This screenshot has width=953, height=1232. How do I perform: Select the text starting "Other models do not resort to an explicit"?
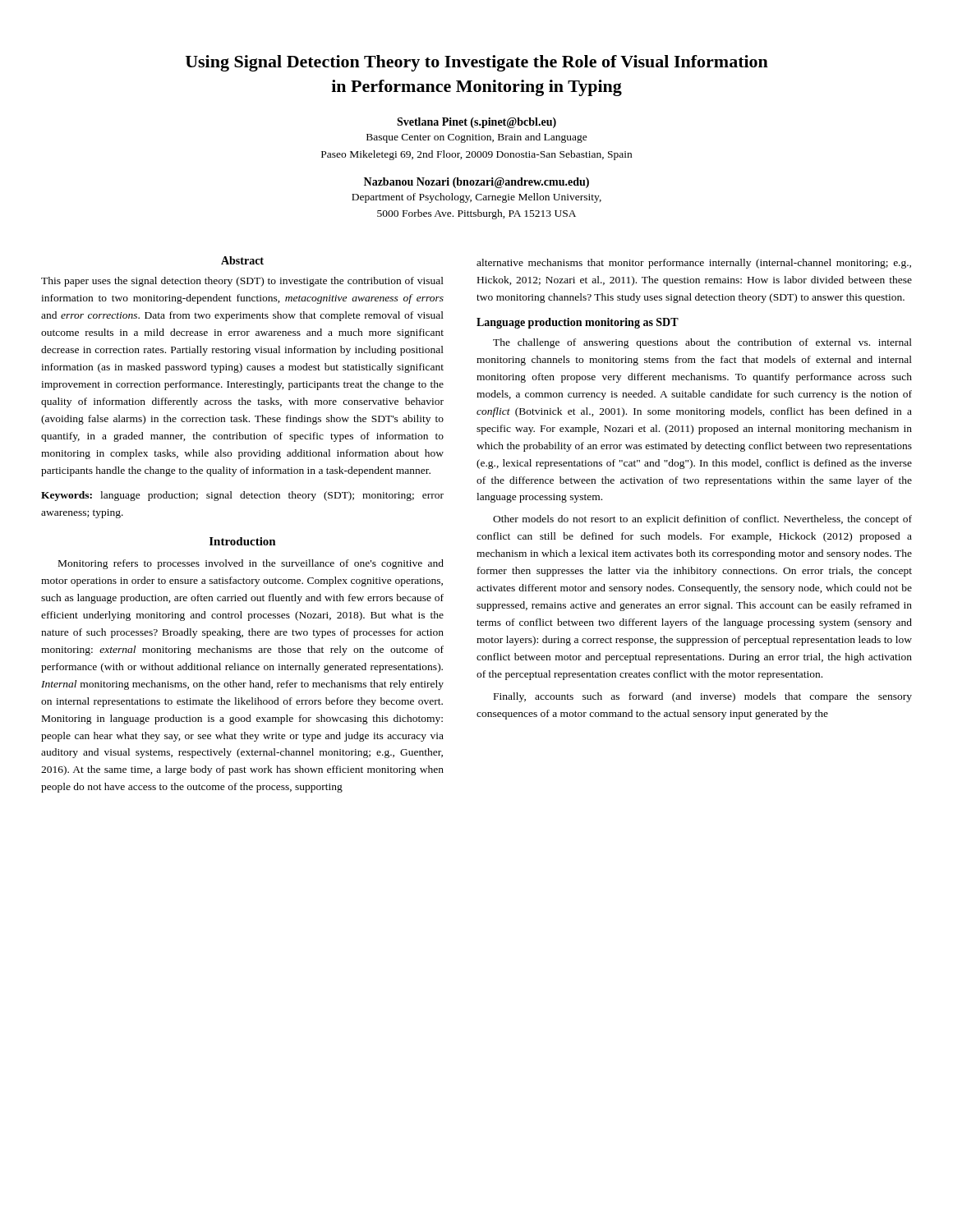[x=694, y=597]
